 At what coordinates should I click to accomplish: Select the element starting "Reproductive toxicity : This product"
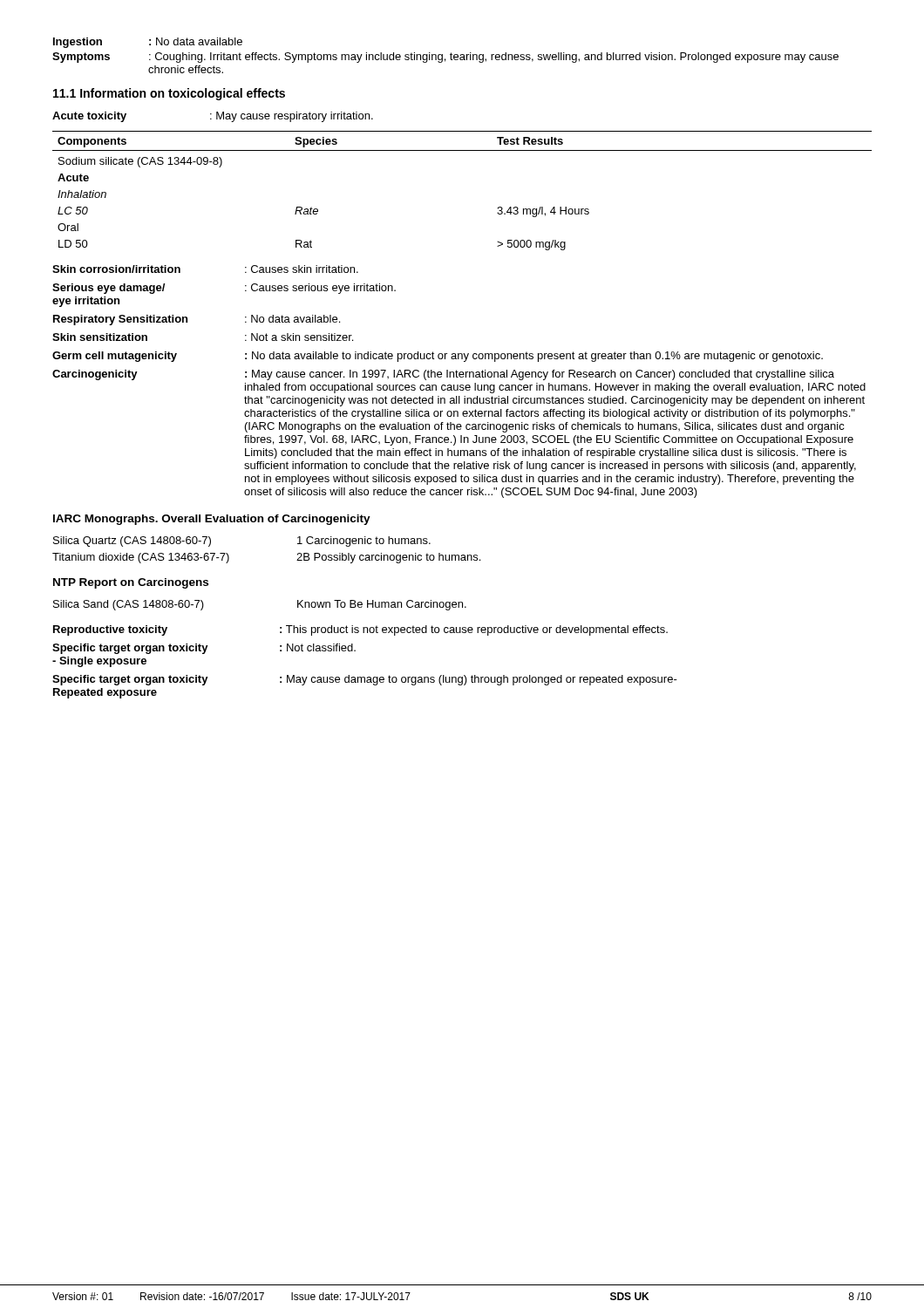pos(462,629)
